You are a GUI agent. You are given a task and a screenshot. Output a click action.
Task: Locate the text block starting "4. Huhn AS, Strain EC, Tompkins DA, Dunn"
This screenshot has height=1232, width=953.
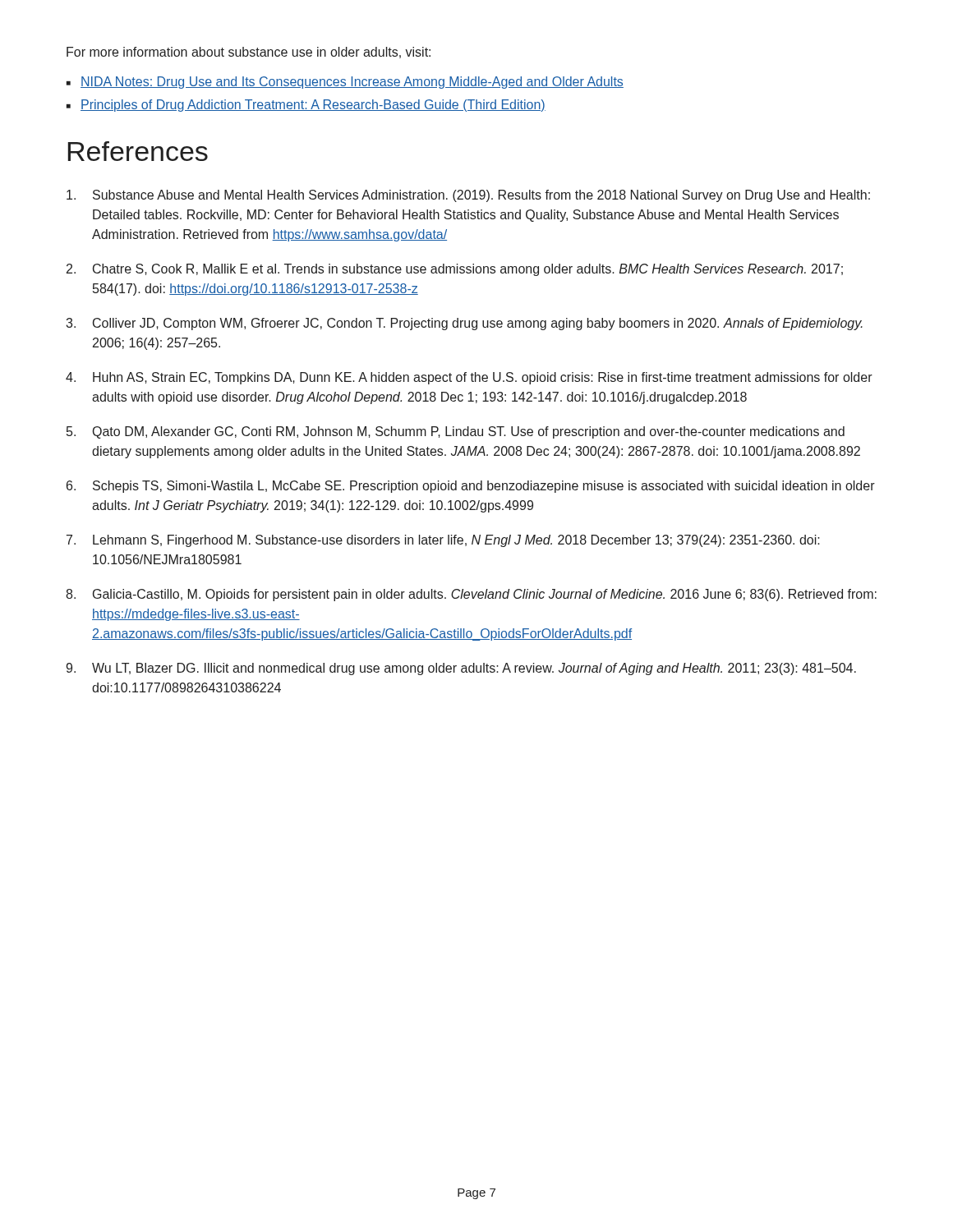[x=476, y=388]
